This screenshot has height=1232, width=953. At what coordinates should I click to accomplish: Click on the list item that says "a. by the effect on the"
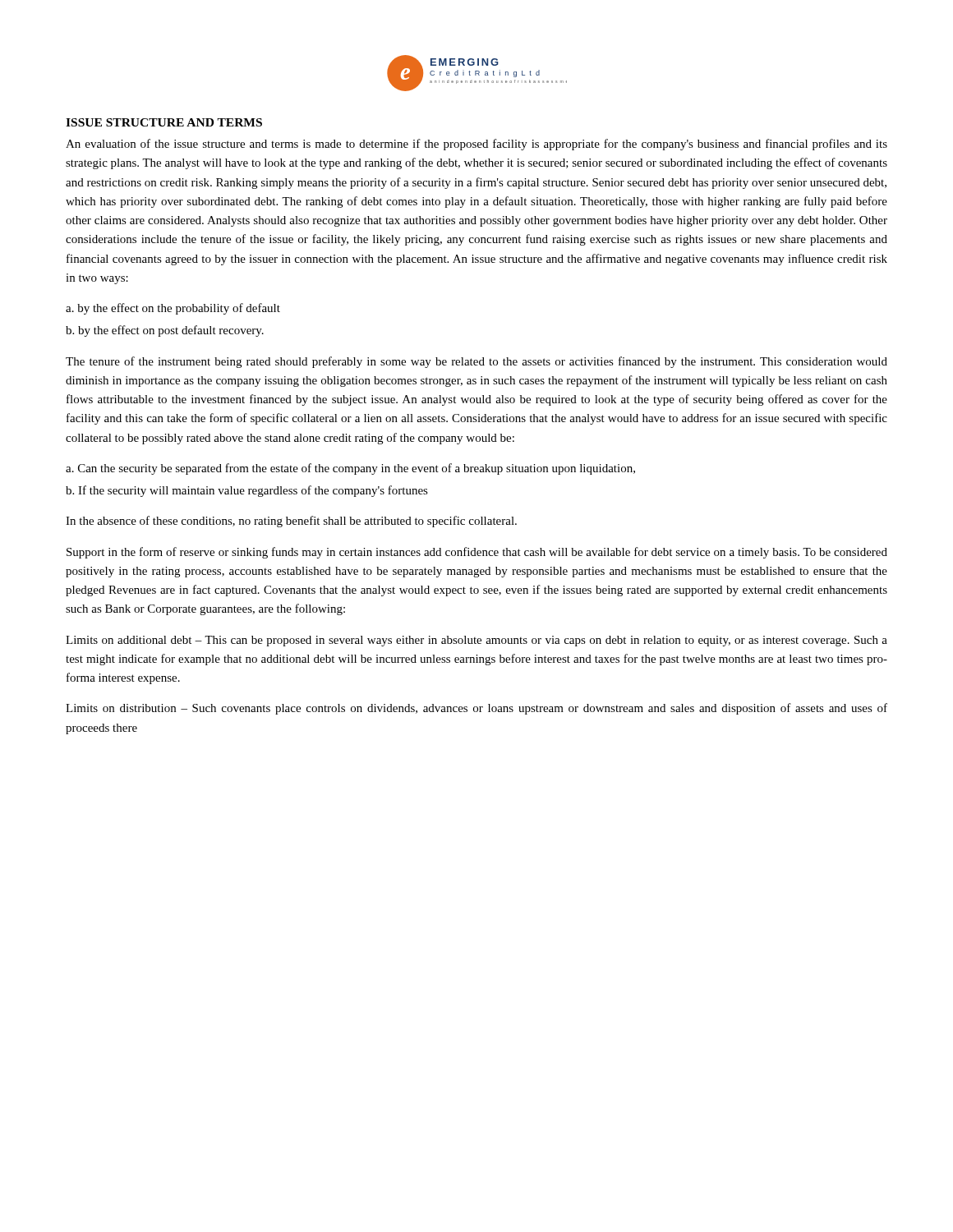click(173, 308)
